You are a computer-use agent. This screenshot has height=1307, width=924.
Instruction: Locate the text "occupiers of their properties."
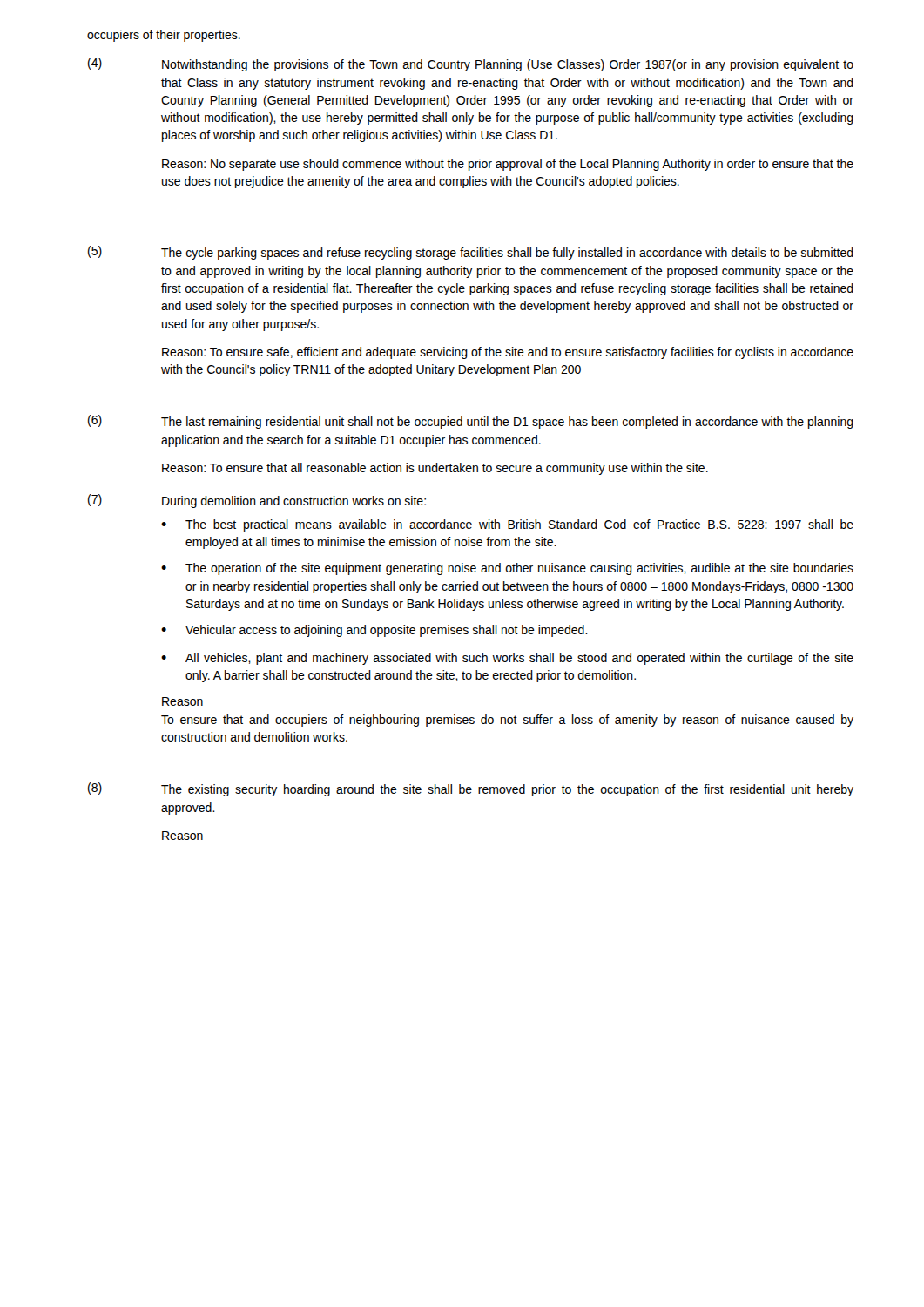tap(164, 35)
